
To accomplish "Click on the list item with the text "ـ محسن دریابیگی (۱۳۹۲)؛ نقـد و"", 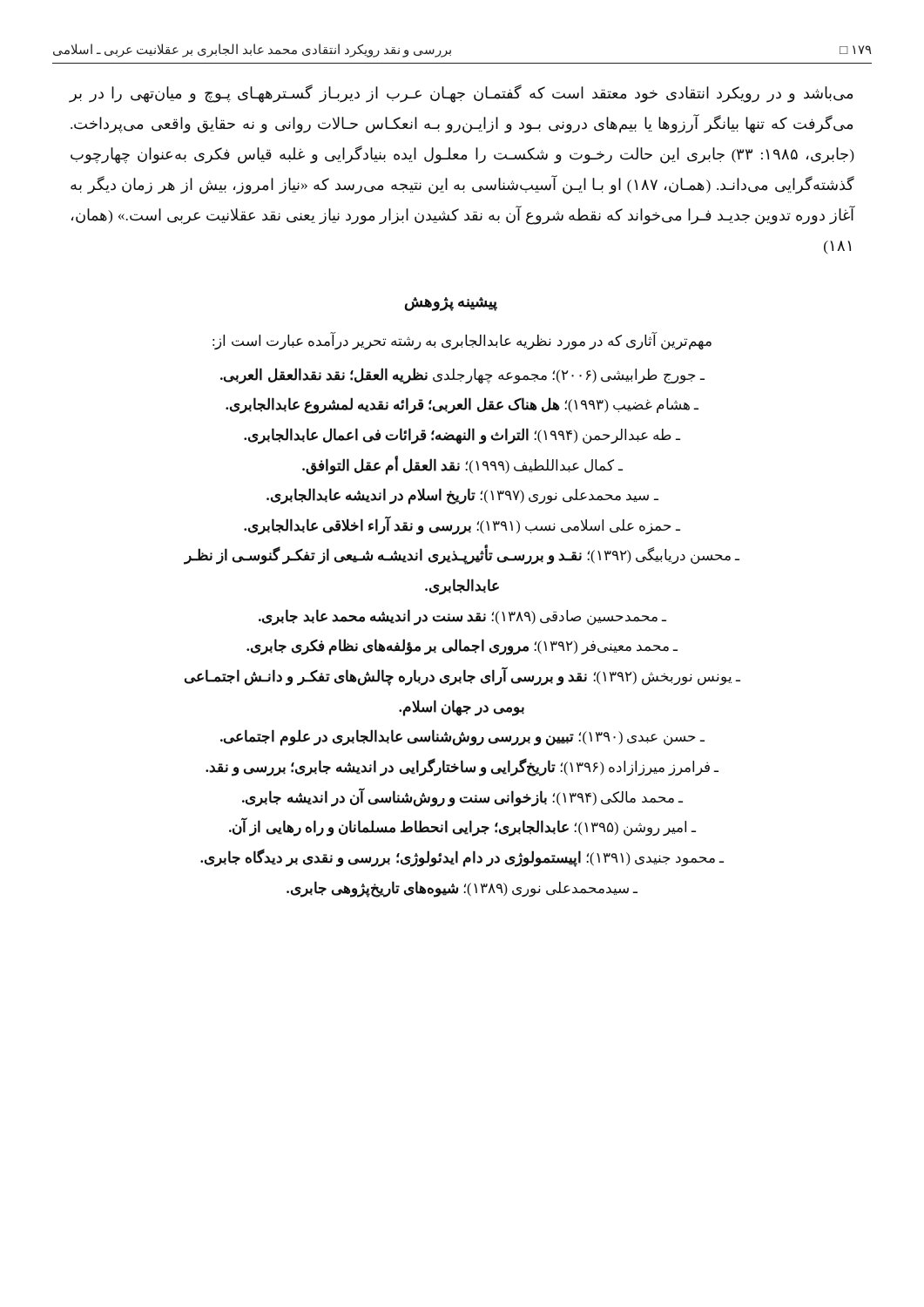I will click(462, 571).
